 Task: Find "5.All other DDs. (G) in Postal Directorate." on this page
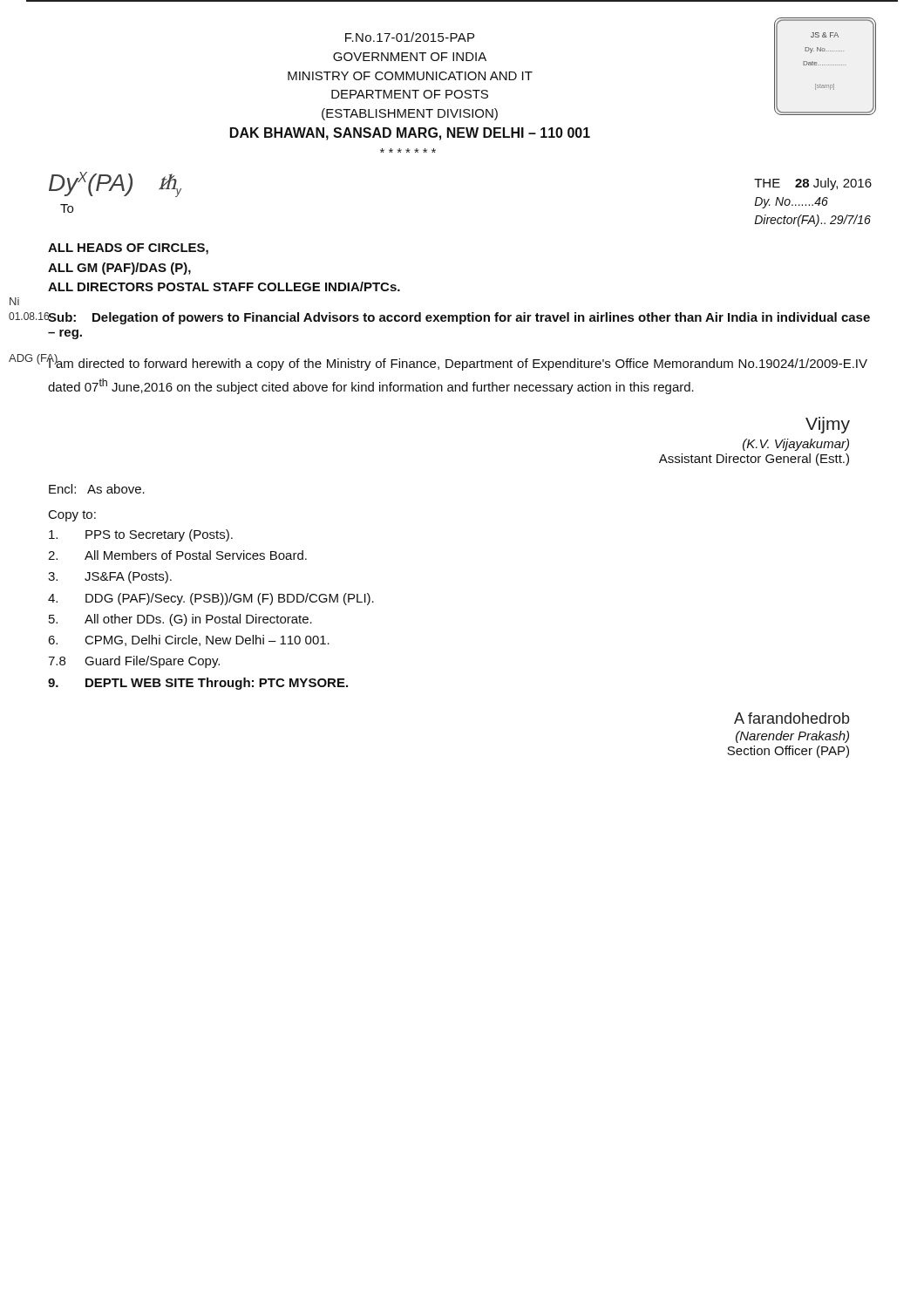click(x=180, y=619)
